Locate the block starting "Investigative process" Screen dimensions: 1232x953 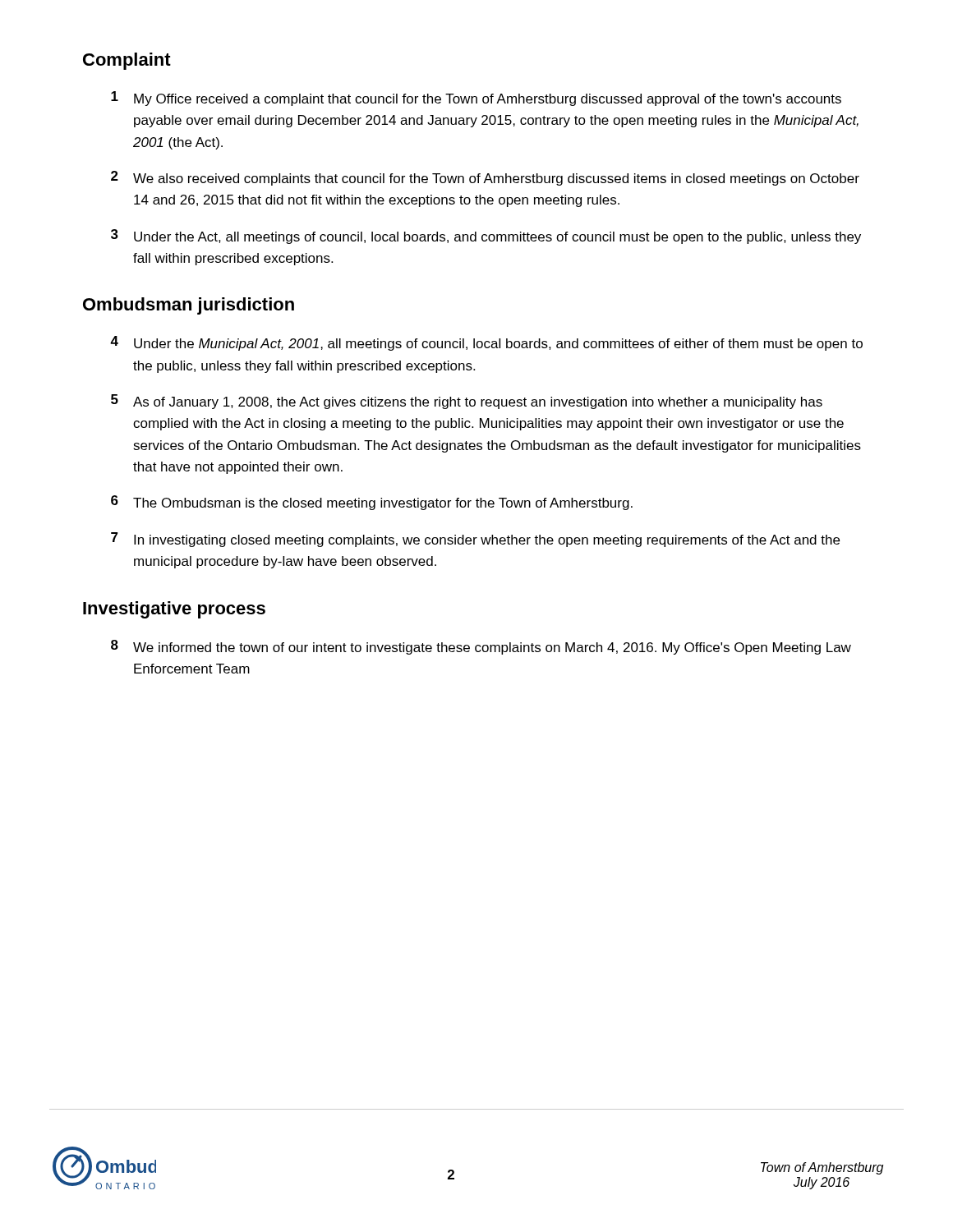(174, 608)
